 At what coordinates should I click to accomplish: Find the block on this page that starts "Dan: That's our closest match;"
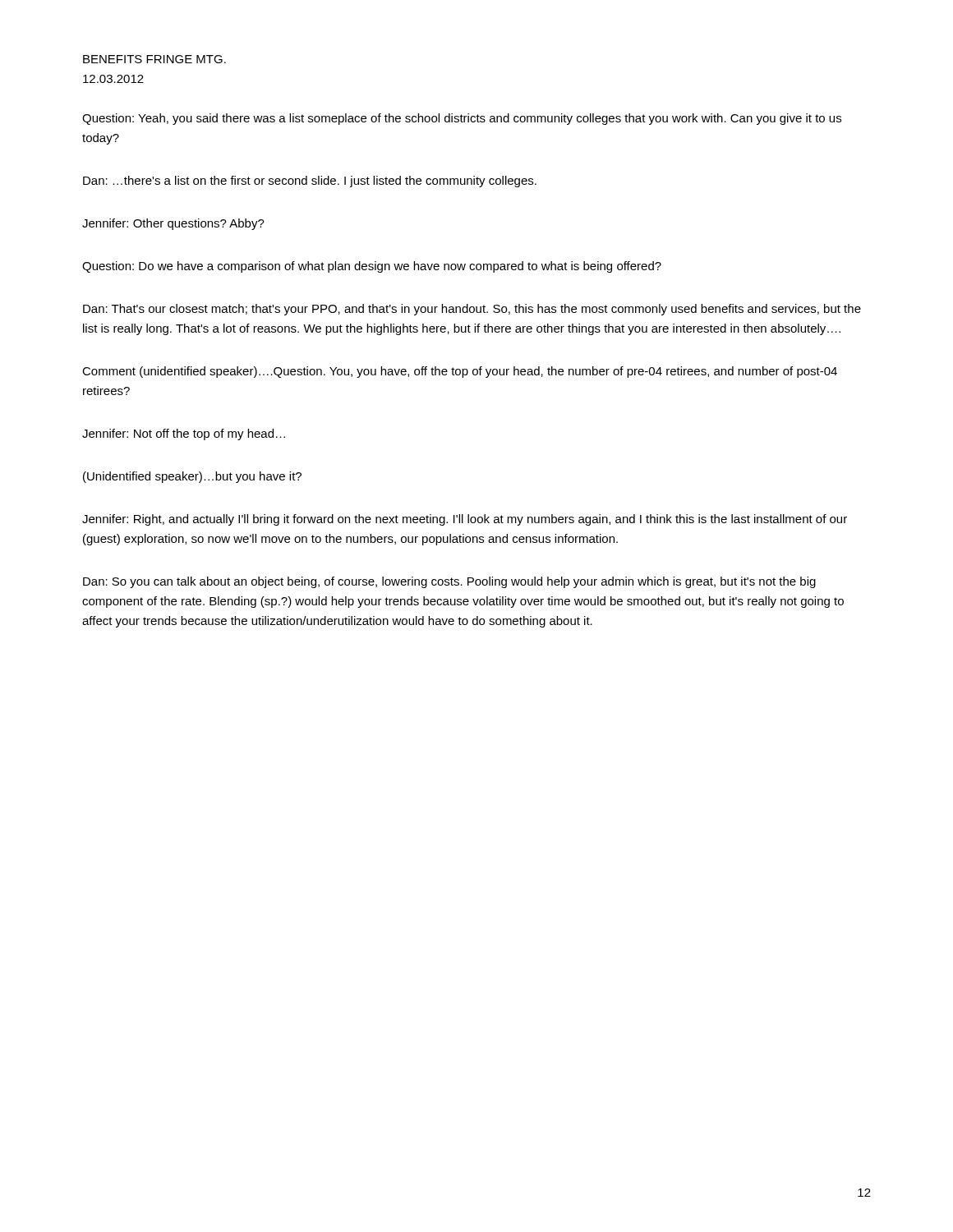click(472, 318)
